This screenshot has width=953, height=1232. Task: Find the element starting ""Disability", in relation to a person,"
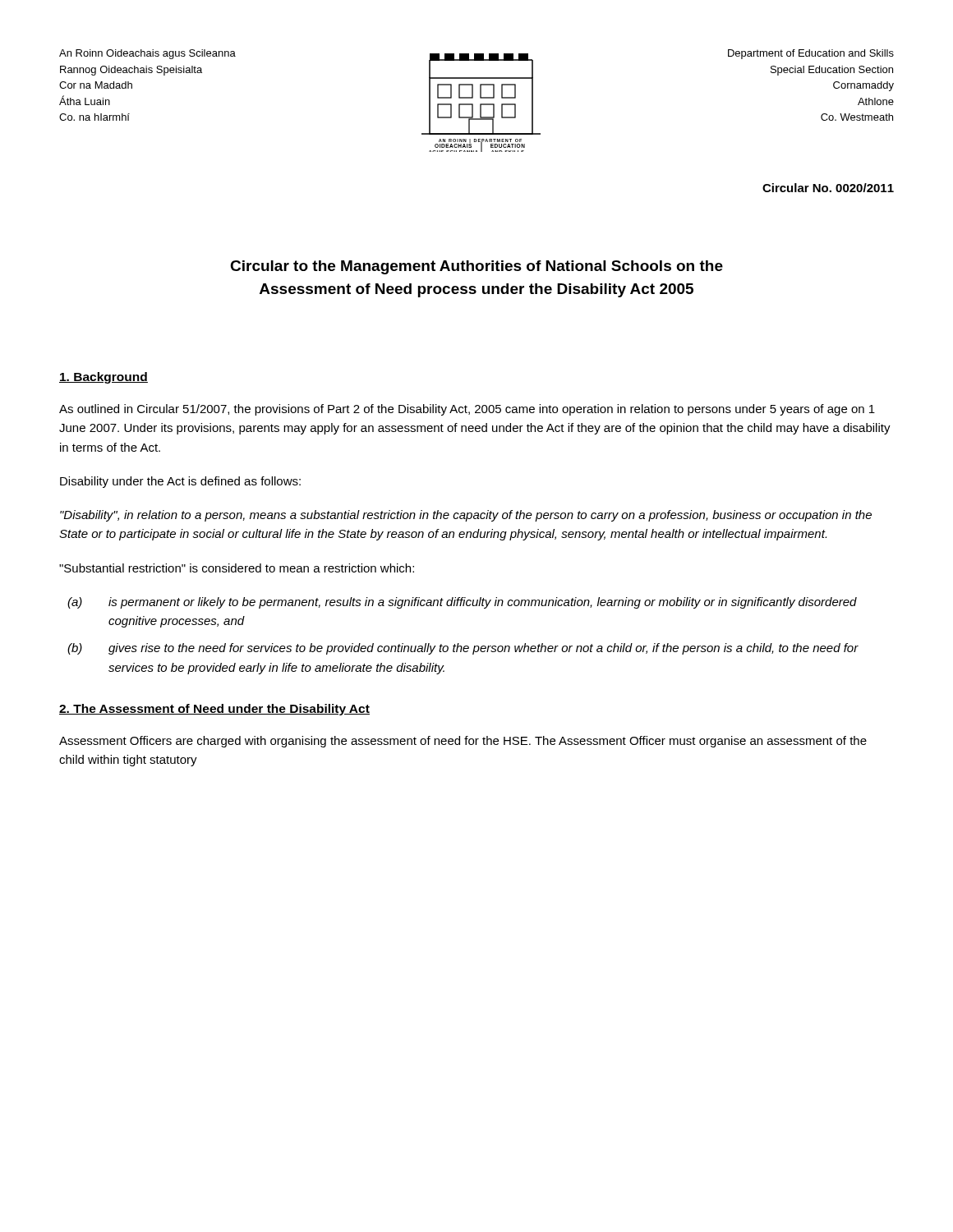[466, 524]
